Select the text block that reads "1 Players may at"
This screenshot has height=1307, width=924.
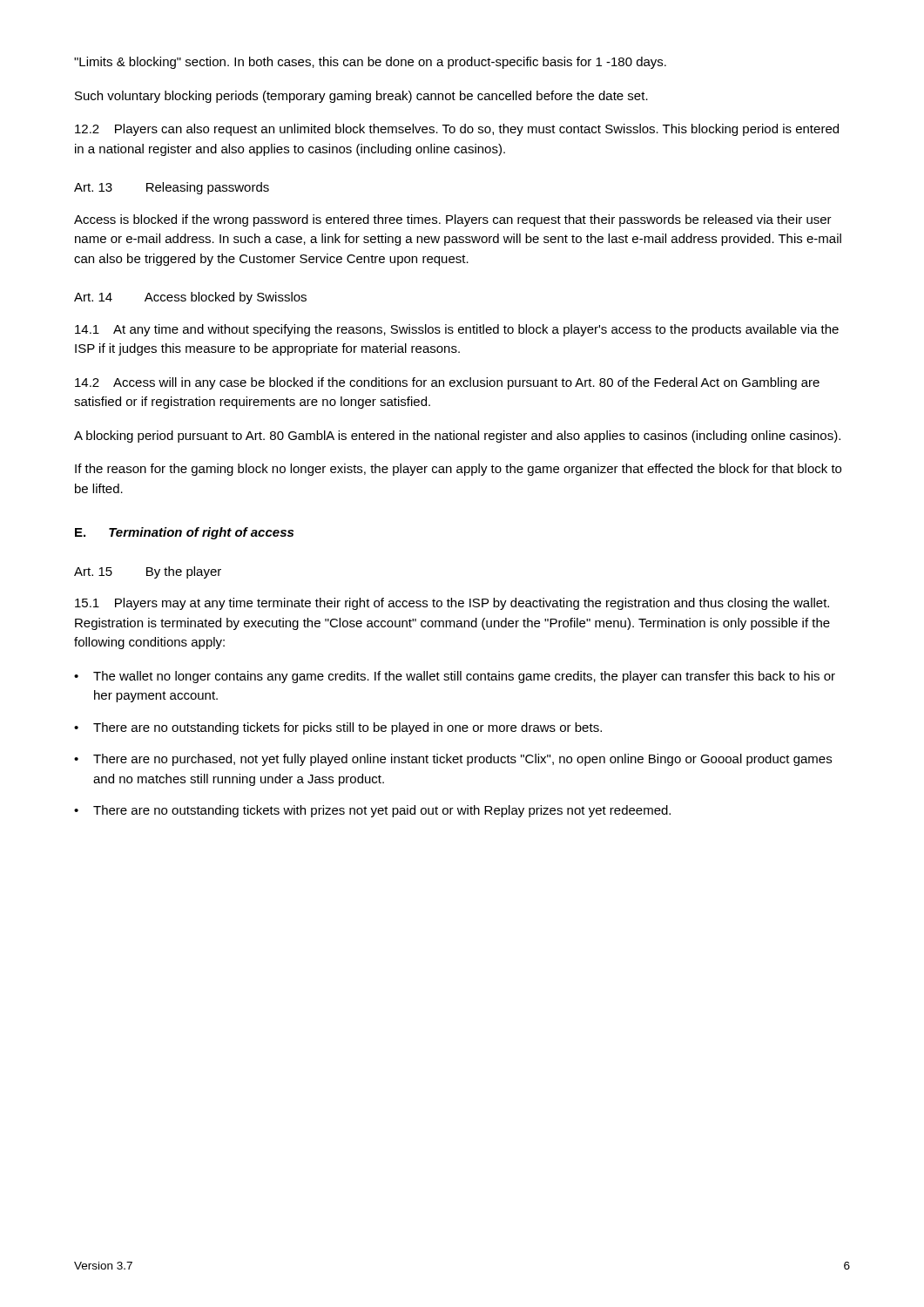(x=452, y=622)
